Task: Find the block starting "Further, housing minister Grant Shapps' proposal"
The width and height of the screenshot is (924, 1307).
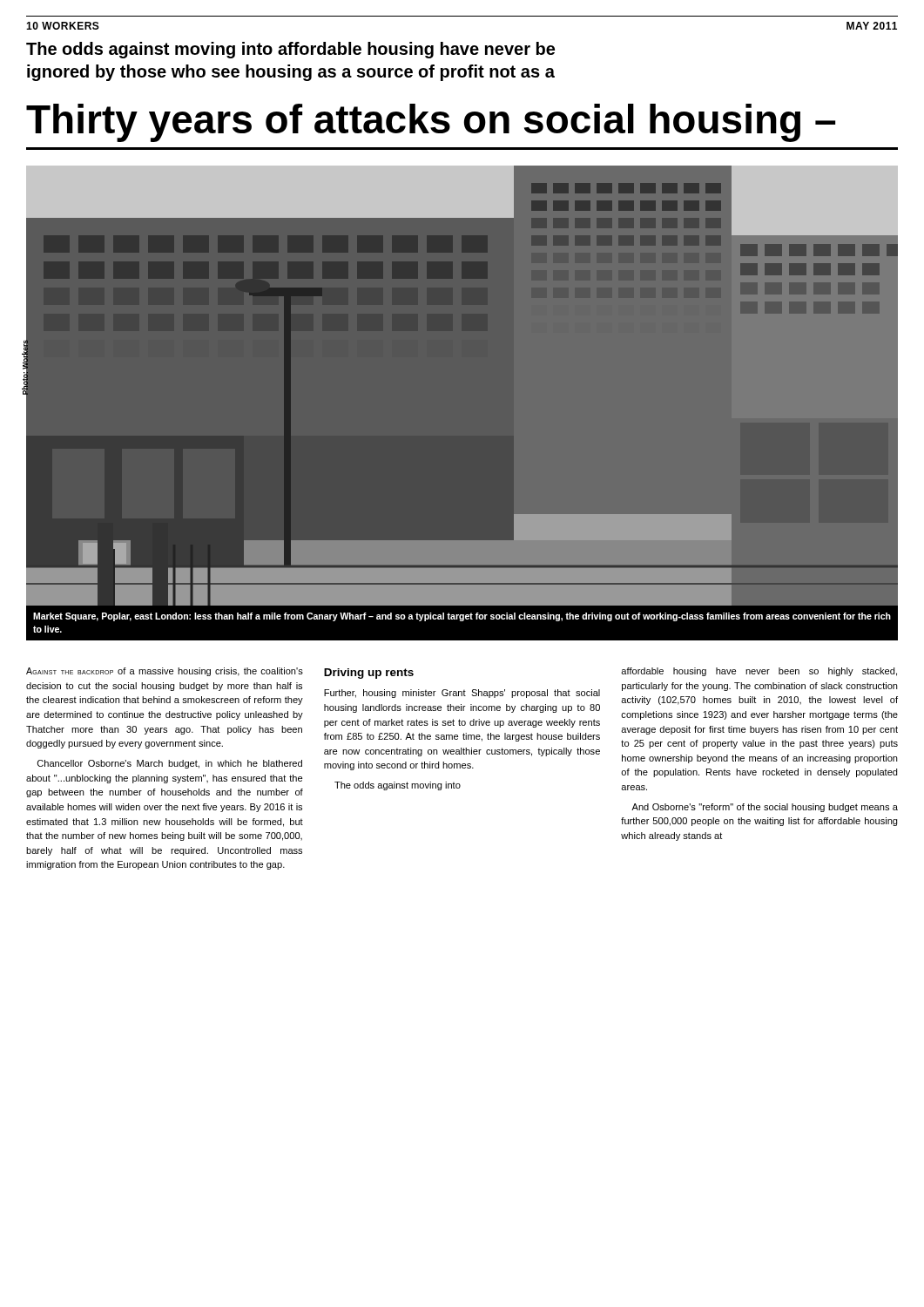Action: [x=462, y=739]
